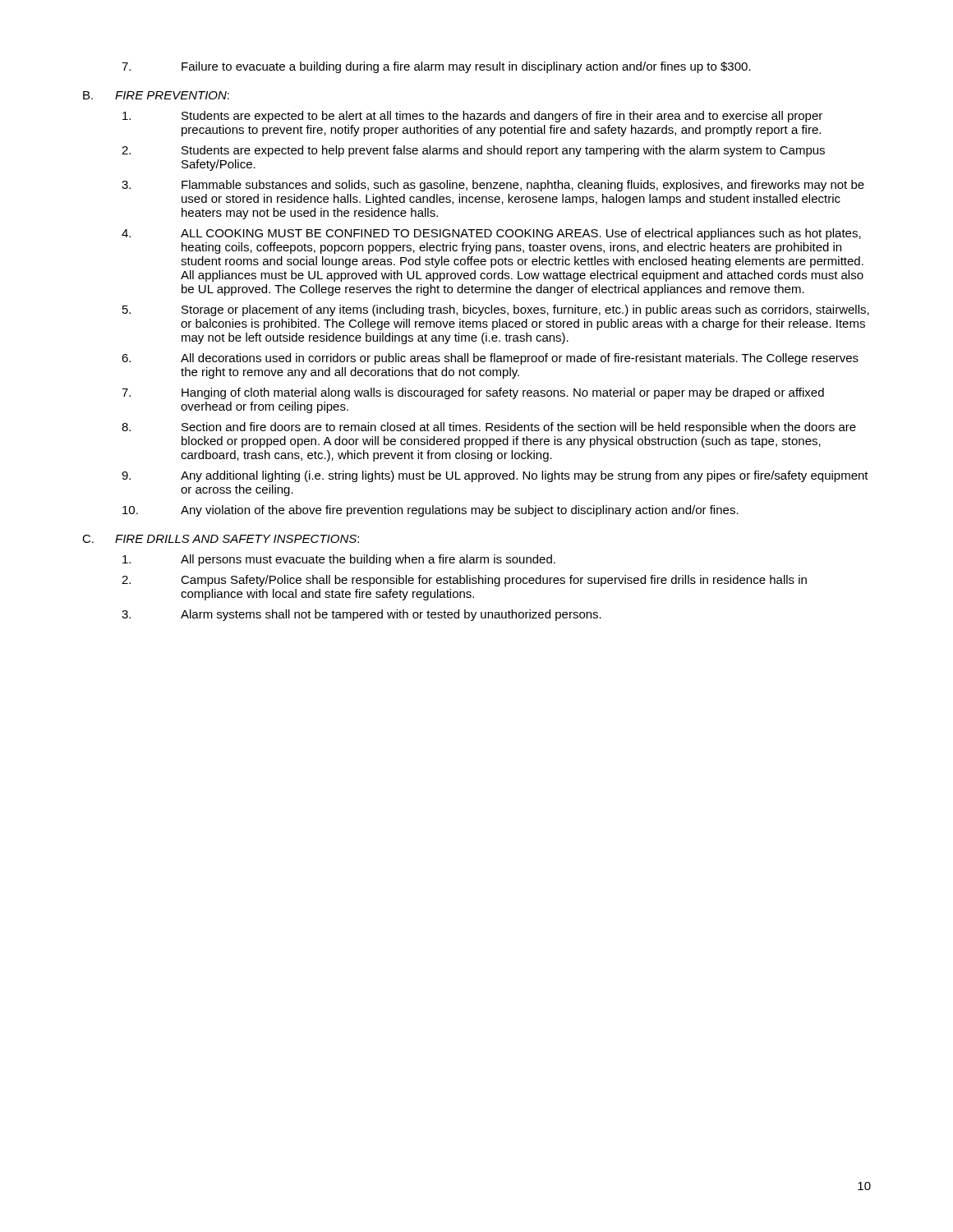
Task: Select the list item containing "10. Any violation of the above"
Action: (x=476, y=510)
